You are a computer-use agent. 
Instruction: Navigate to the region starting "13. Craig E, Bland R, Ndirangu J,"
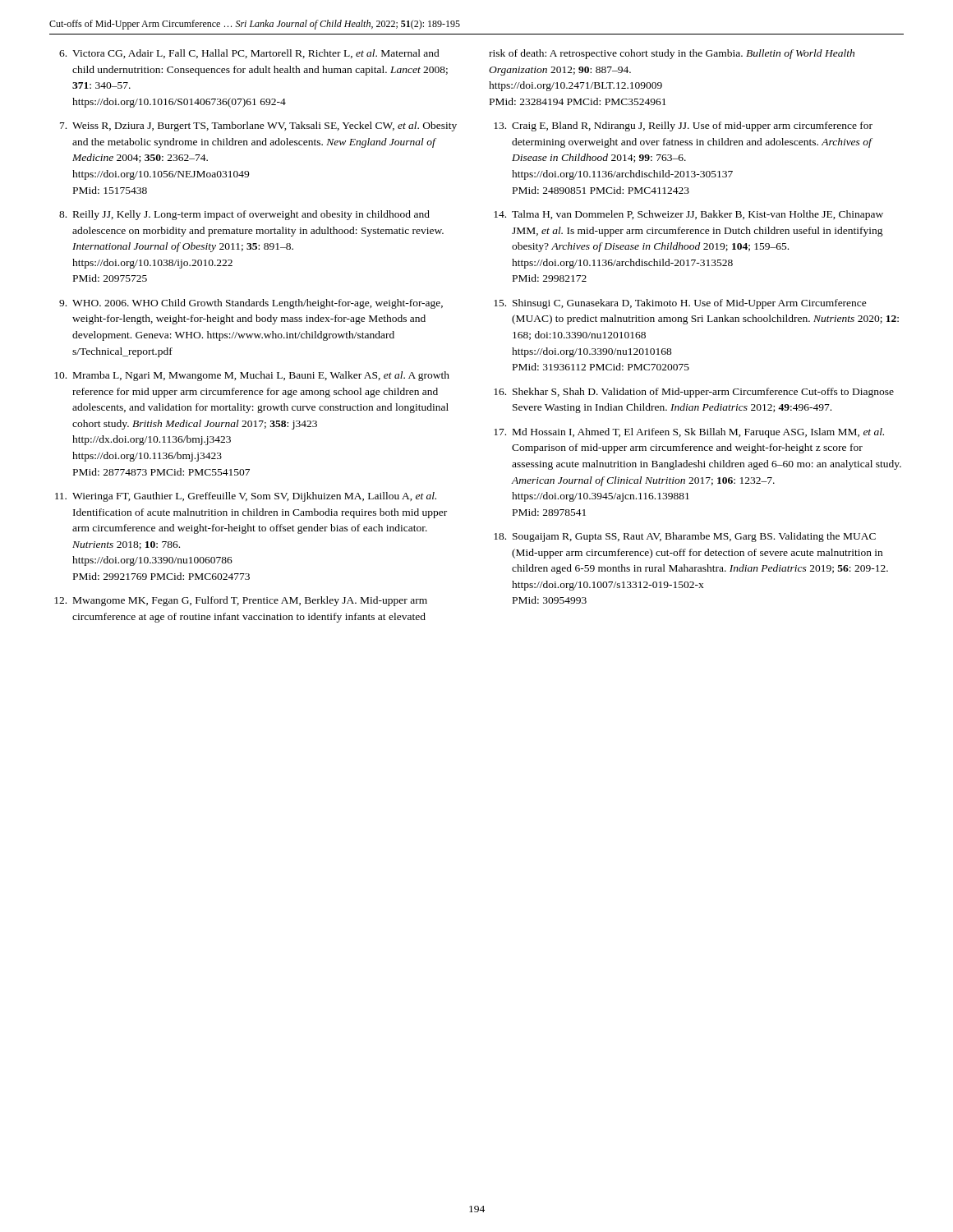click(696, 158)
